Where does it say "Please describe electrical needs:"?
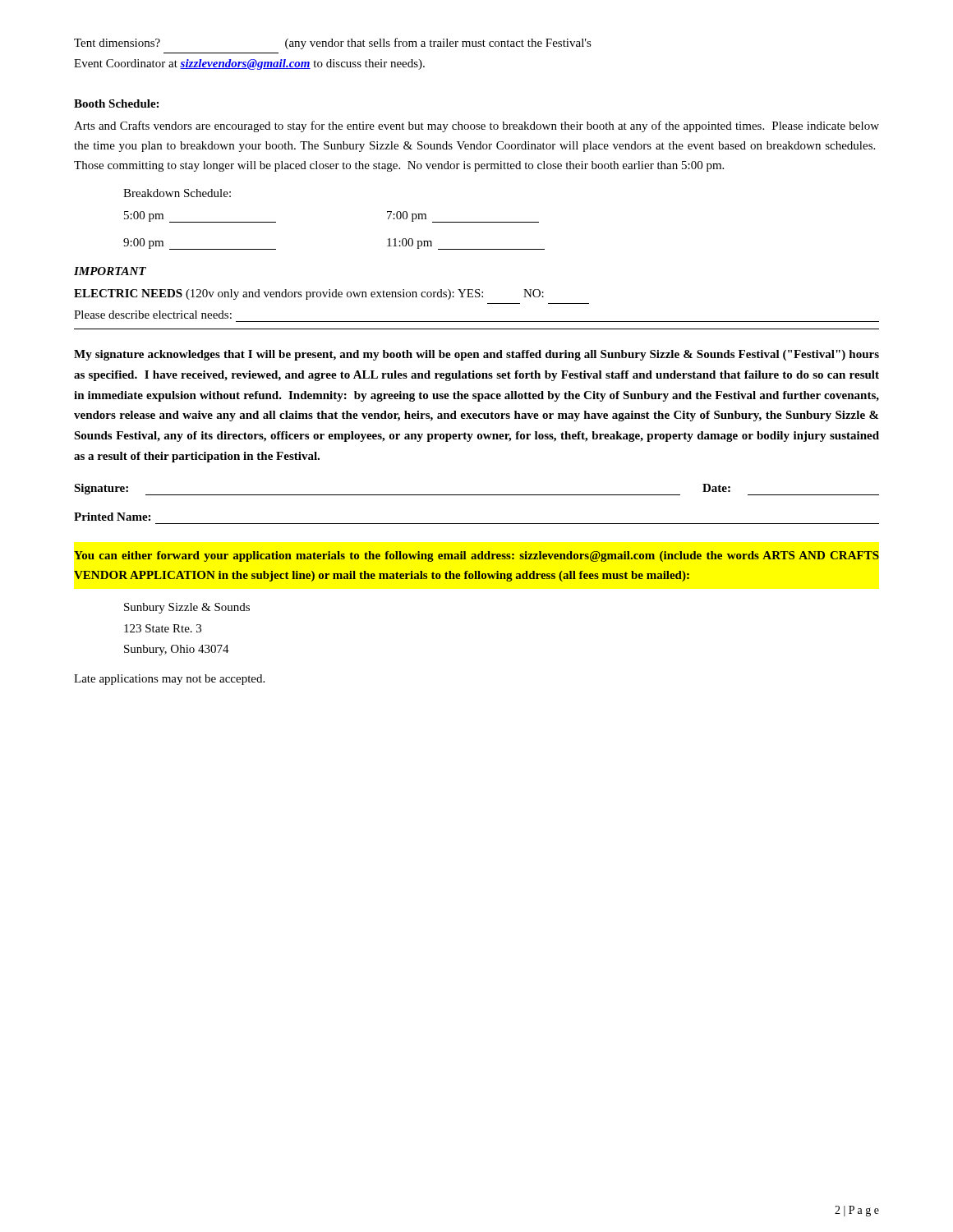 (x=476, y=315)
